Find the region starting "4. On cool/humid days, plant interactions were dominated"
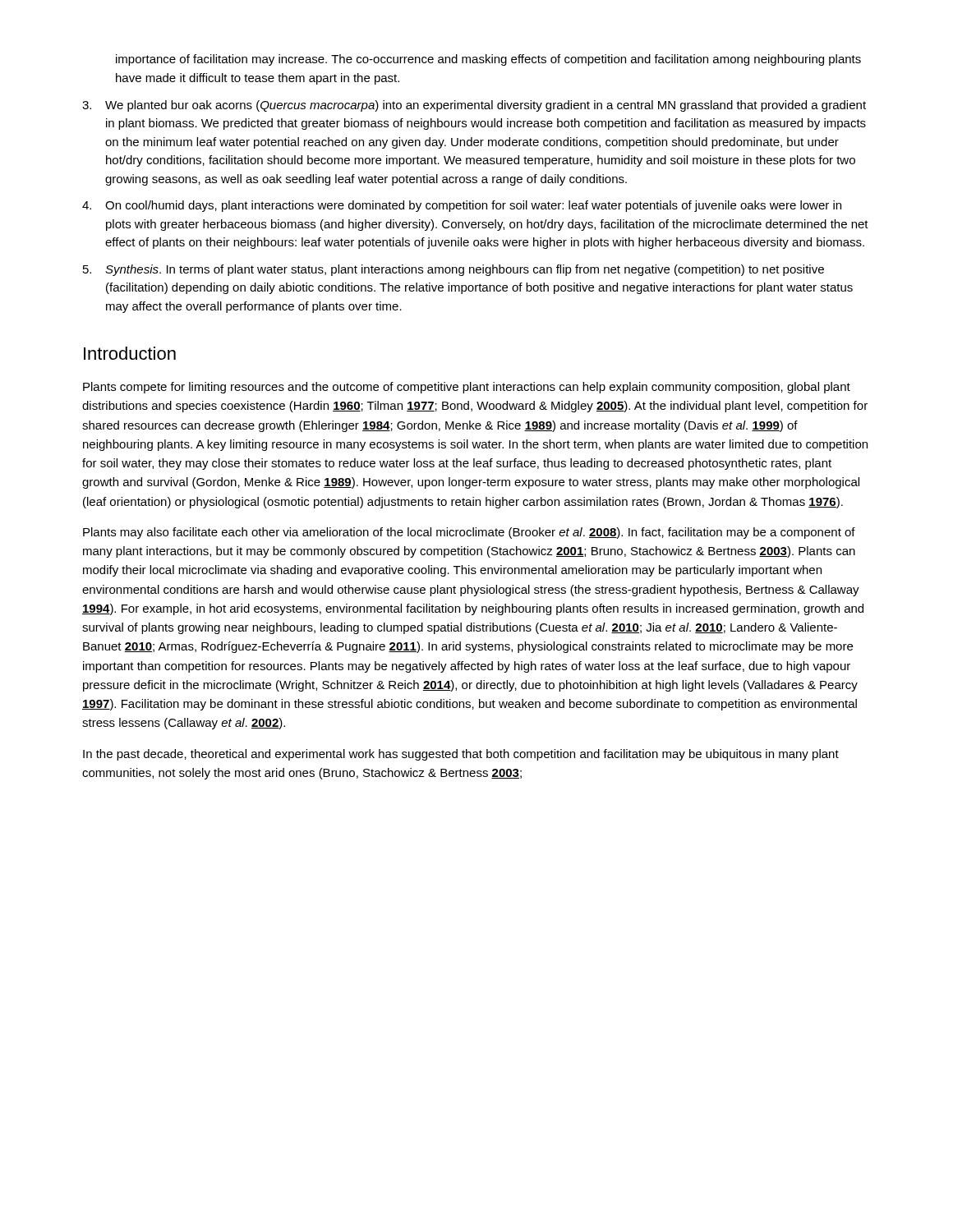 tap(476, 224)
